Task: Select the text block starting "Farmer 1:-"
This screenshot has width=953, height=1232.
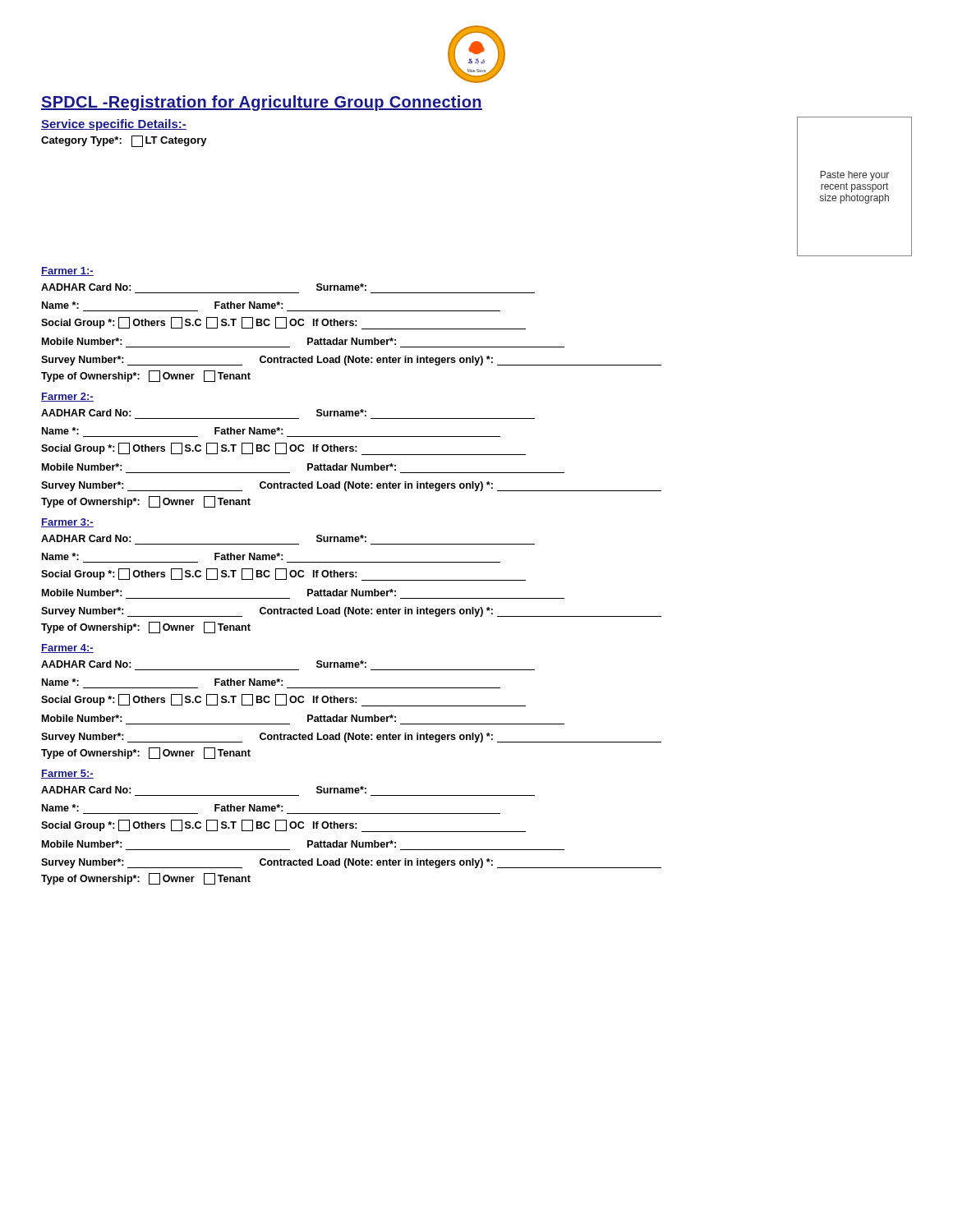Action: 67,271
